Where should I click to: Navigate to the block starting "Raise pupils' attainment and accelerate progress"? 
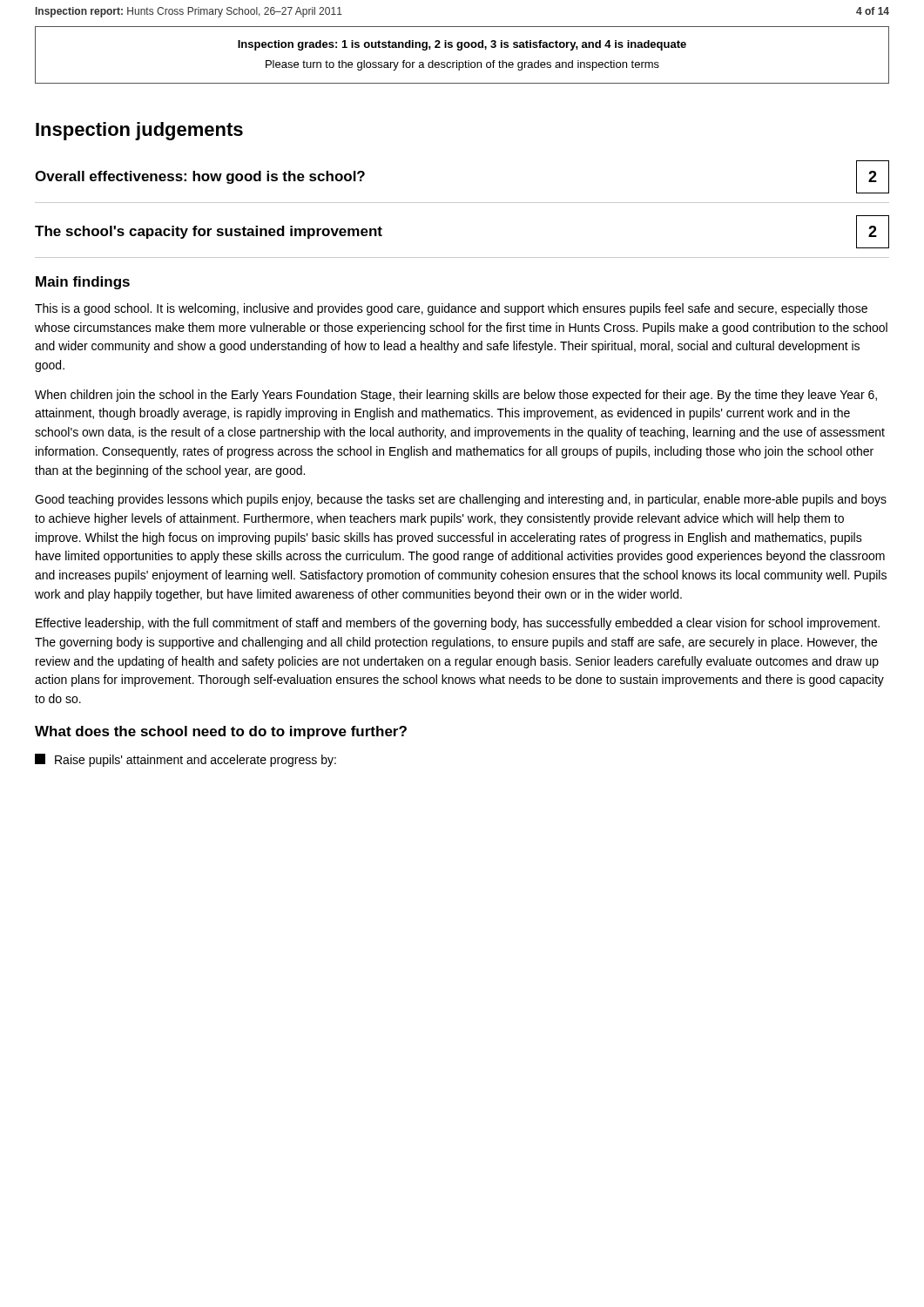(186, 760)
